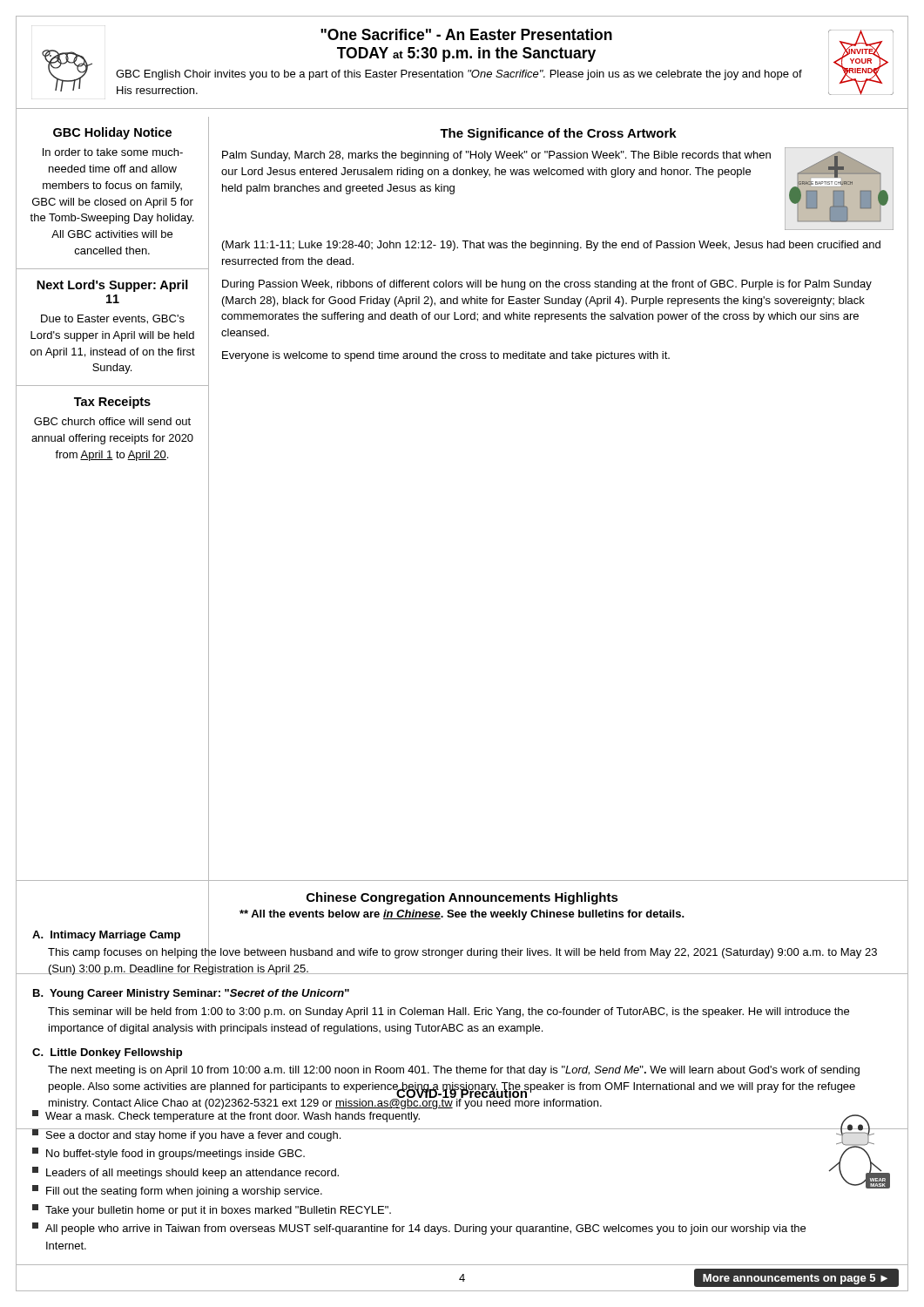Navigate to the block starting "All the events below are in Chinese. See"
Image resolution: width=924 pixels, height=1307 pixels.
coord(462,913)
